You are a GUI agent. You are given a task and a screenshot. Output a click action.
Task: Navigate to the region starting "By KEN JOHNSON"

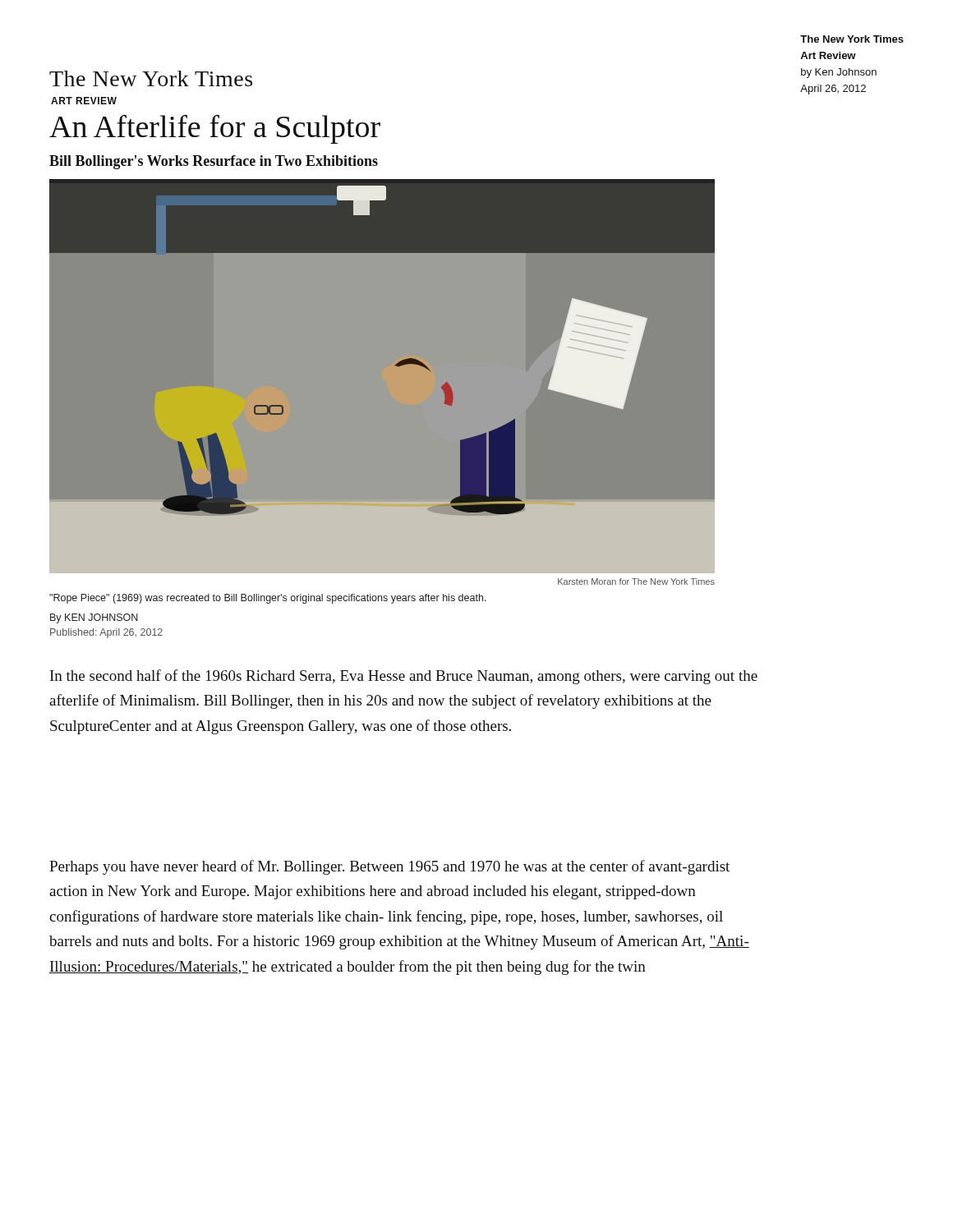[94, 618]
